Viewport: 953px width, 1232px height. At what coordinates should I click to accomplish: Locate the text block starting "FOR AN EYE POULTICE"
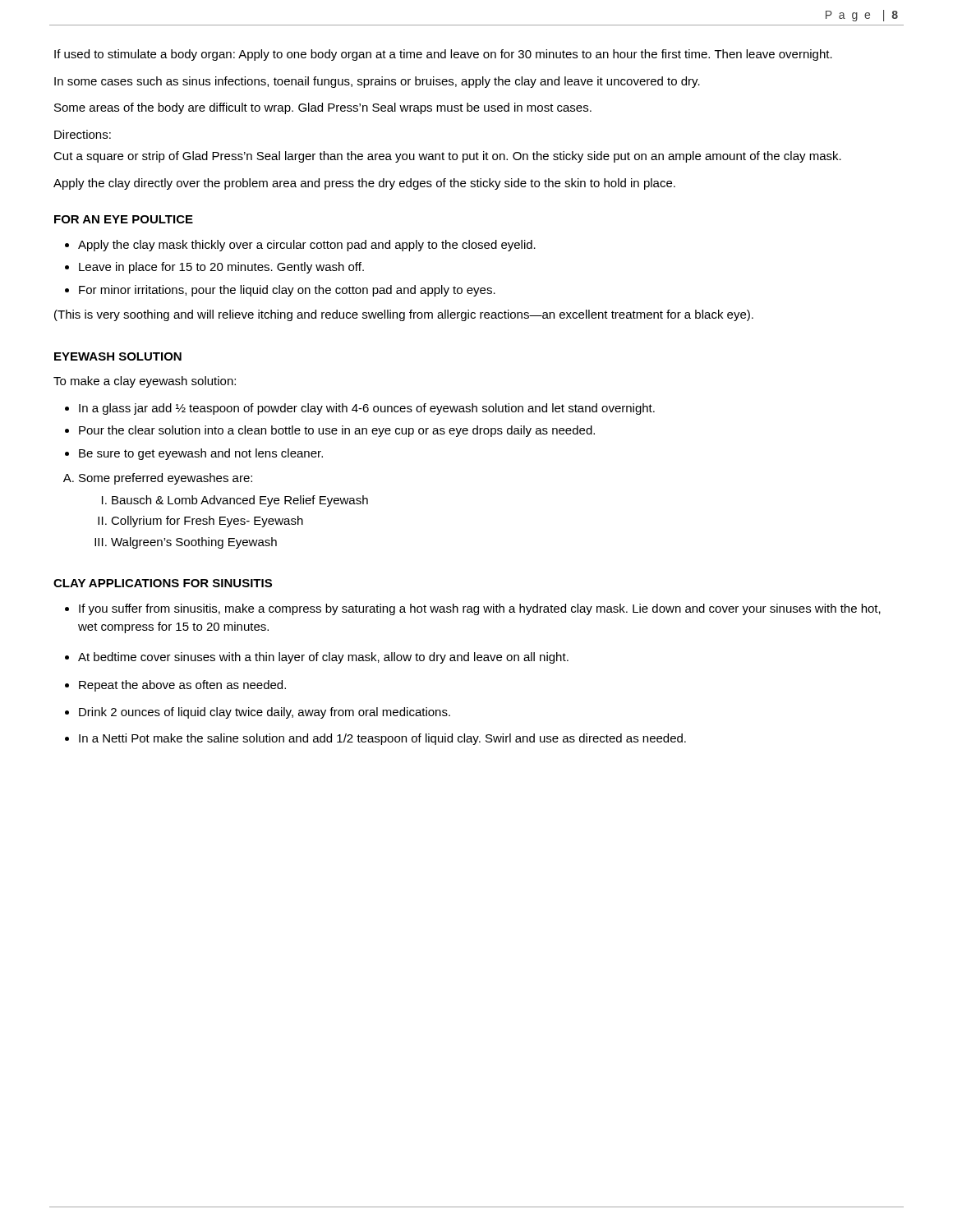pyautogui.click(x=123, y=219)
